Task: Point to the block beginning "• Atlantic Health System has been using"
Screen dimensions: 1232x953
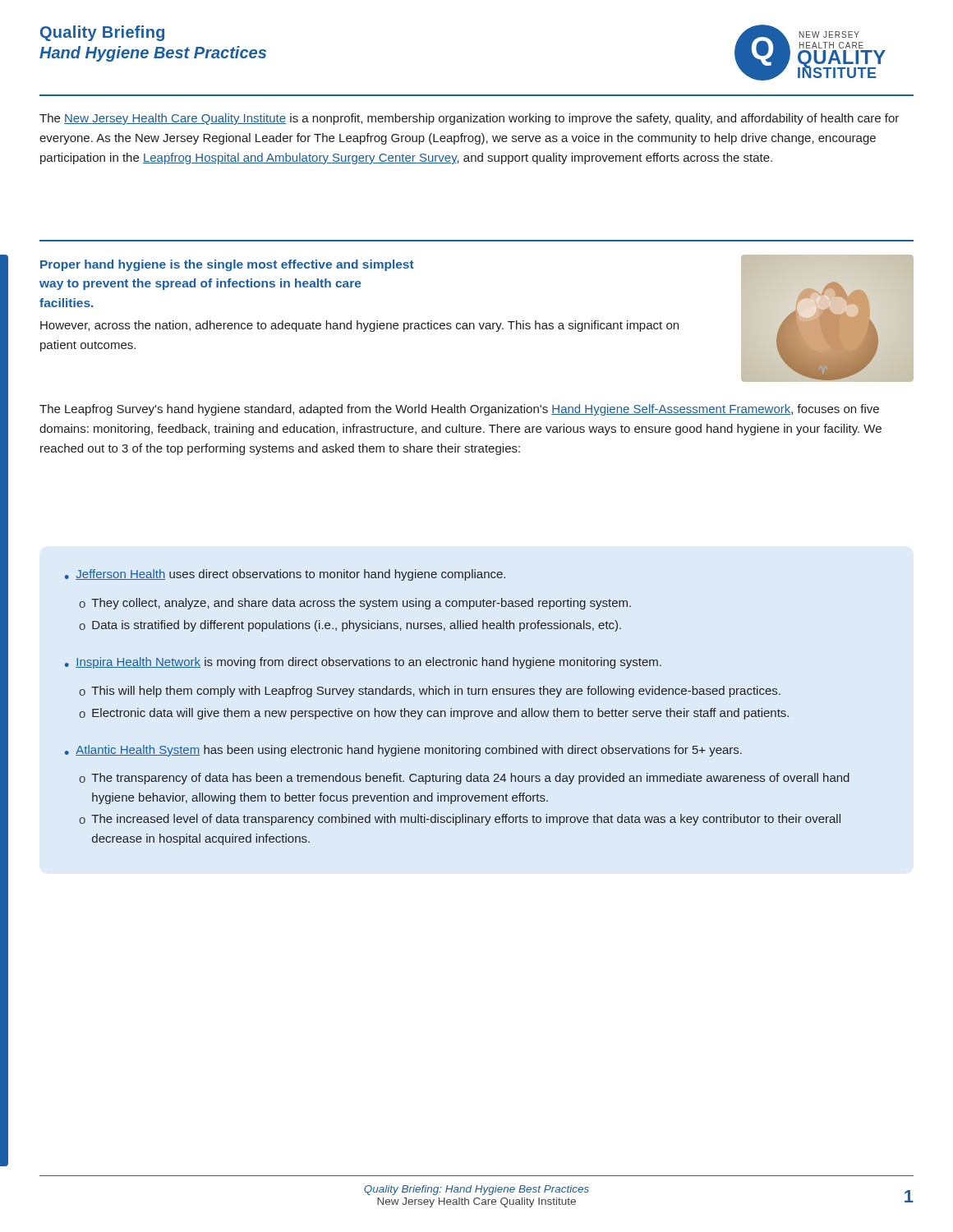Action: (x=476, y=794)
